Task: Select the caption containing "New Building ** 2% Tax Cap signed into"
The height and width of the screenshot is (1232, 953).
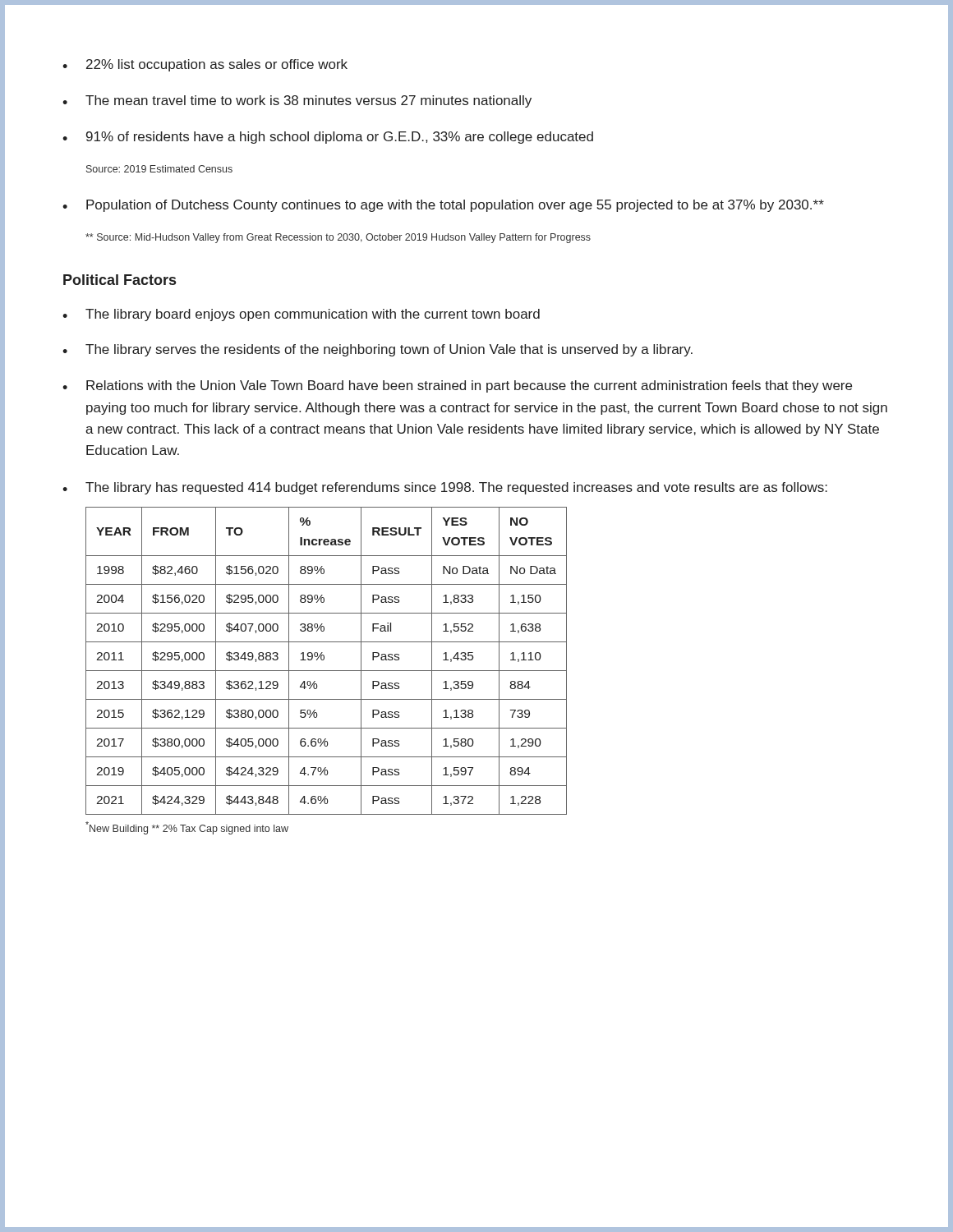Action: [187, 828]
